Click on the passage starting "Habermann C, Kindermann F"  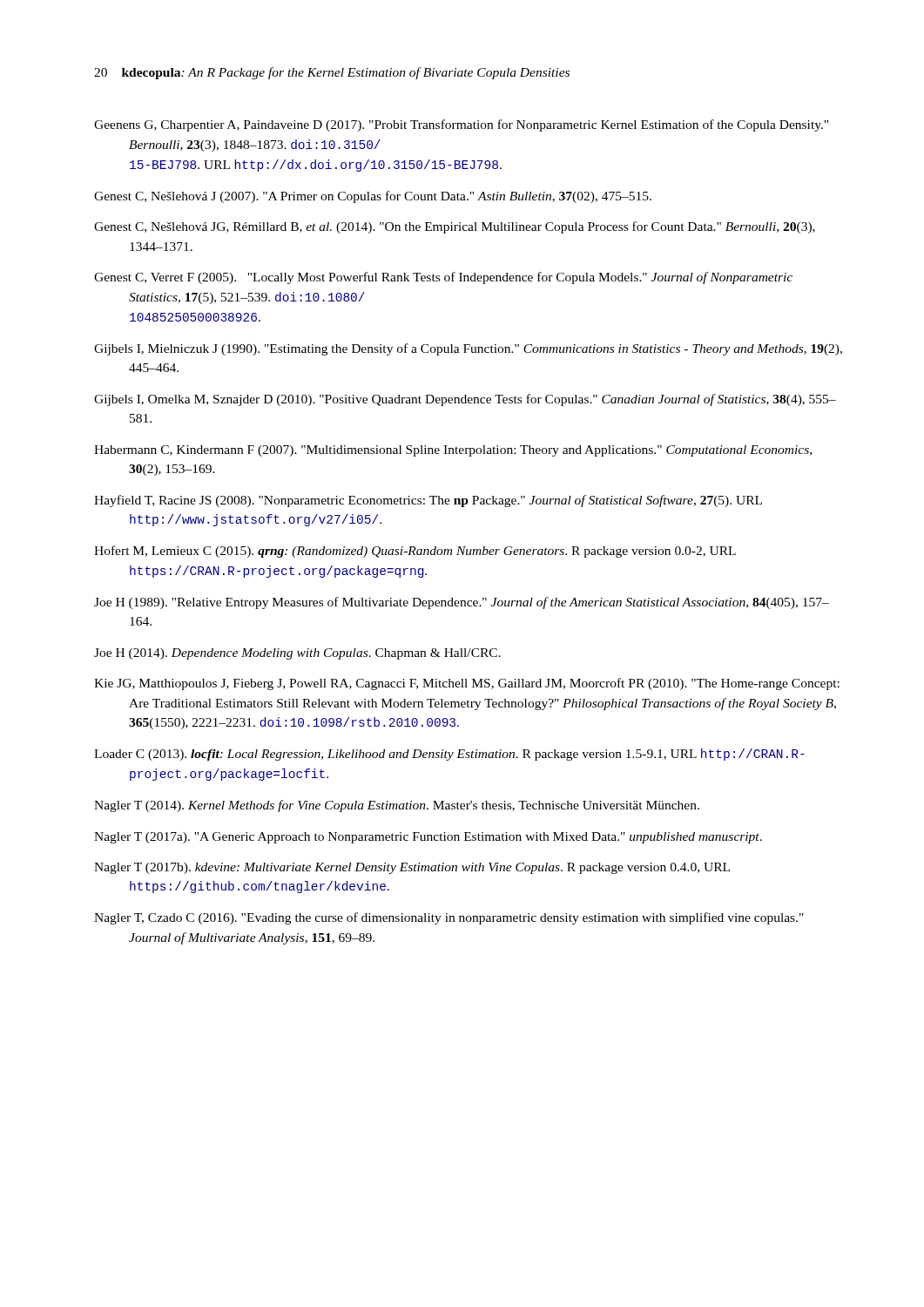point(453,459)
